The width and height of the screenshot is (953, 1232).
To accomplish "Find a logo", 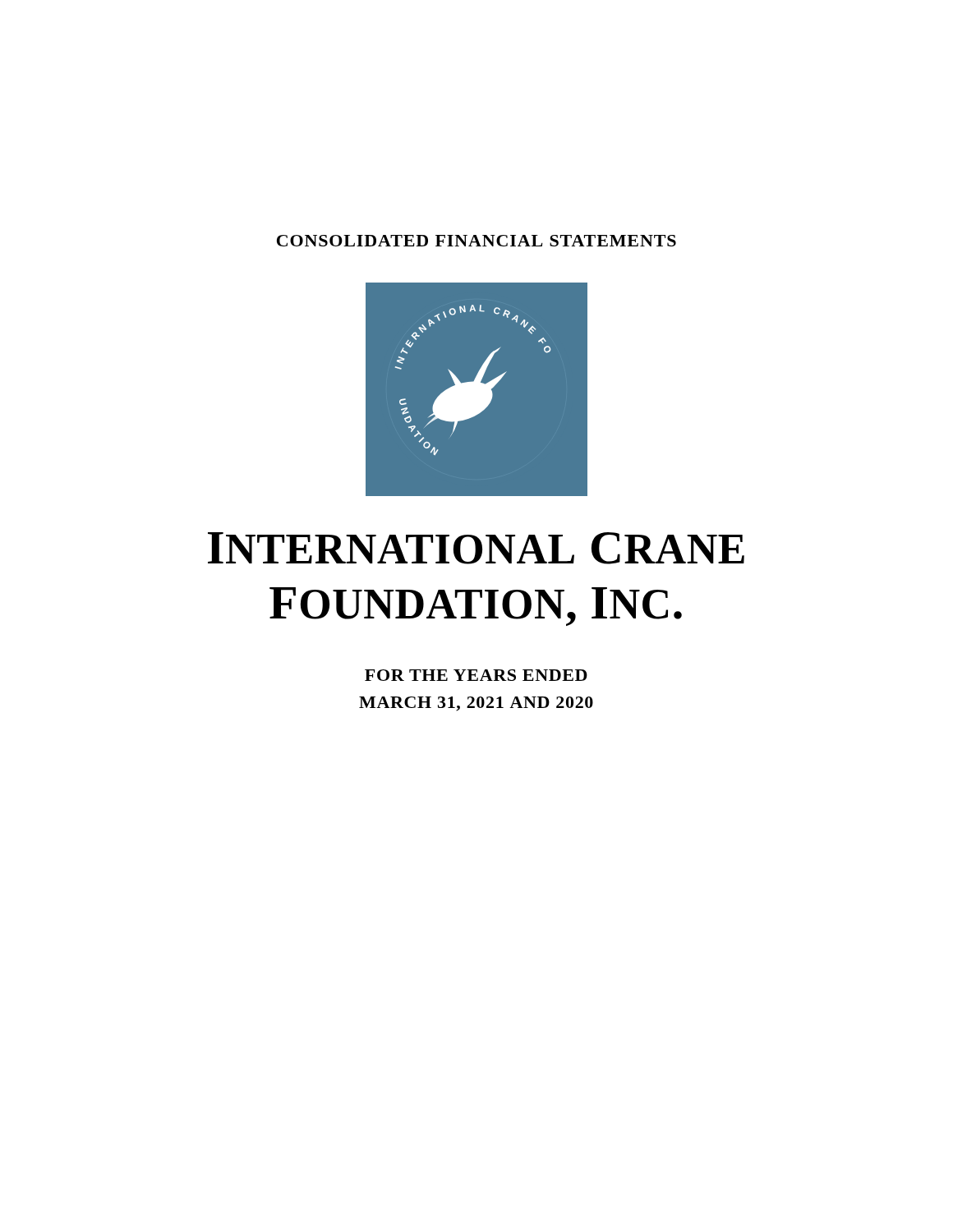I will tap(476, 389).
